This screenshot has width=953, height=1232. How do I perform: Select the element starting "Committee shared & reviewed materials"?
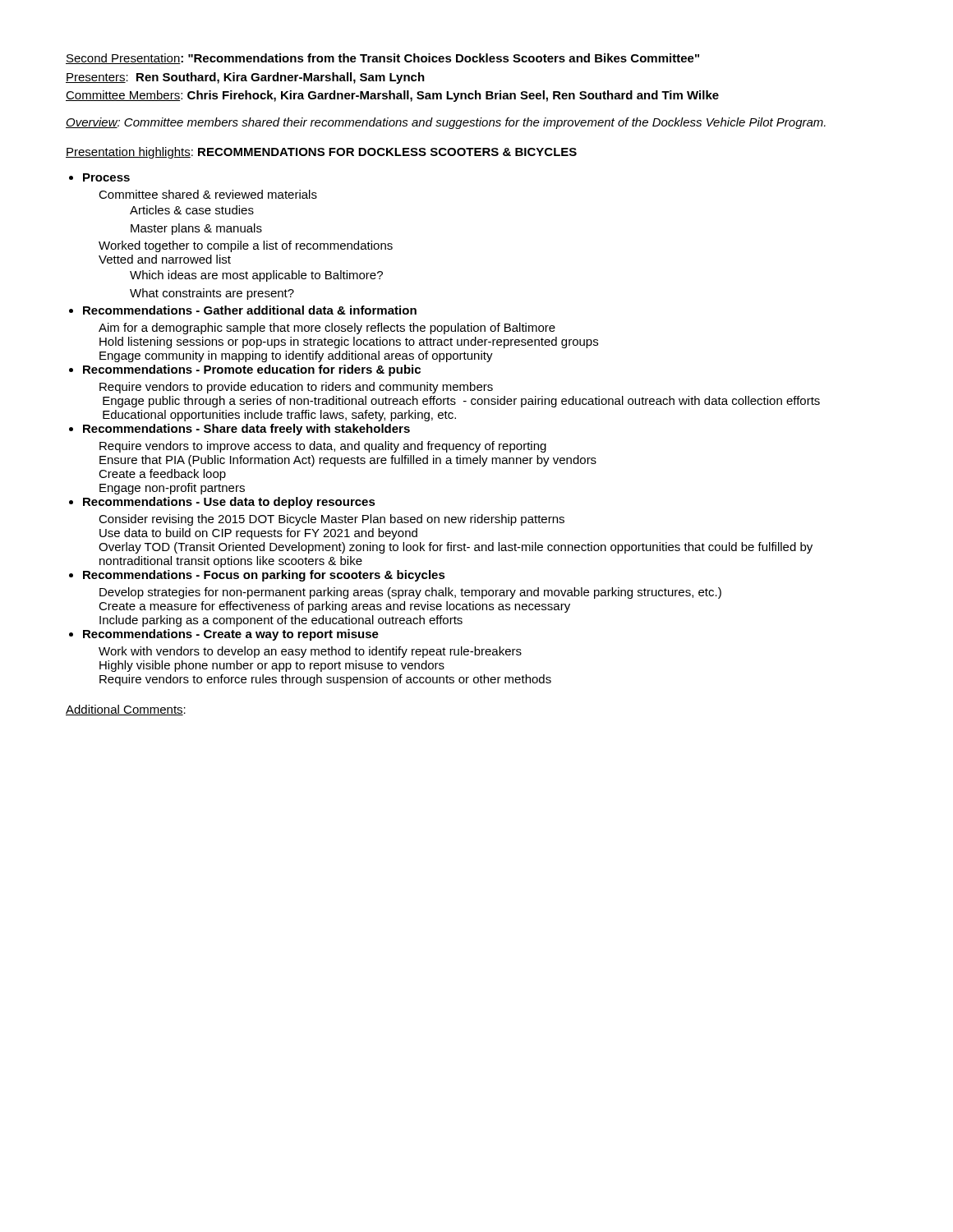(208, 194)
